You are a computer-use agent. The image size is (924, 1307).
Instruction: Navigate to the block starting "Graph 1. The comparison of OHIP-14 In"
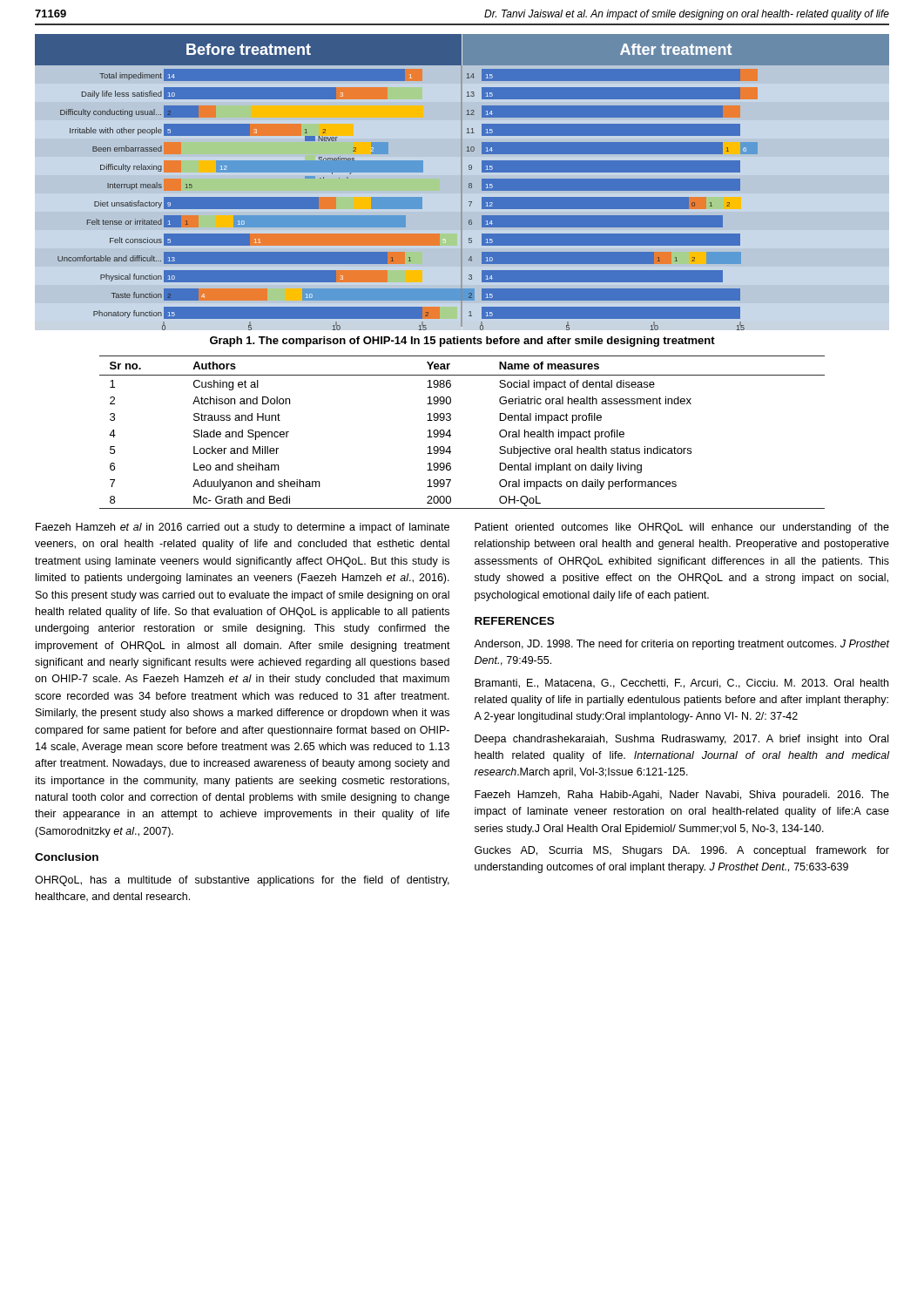[x=462, y=340]
